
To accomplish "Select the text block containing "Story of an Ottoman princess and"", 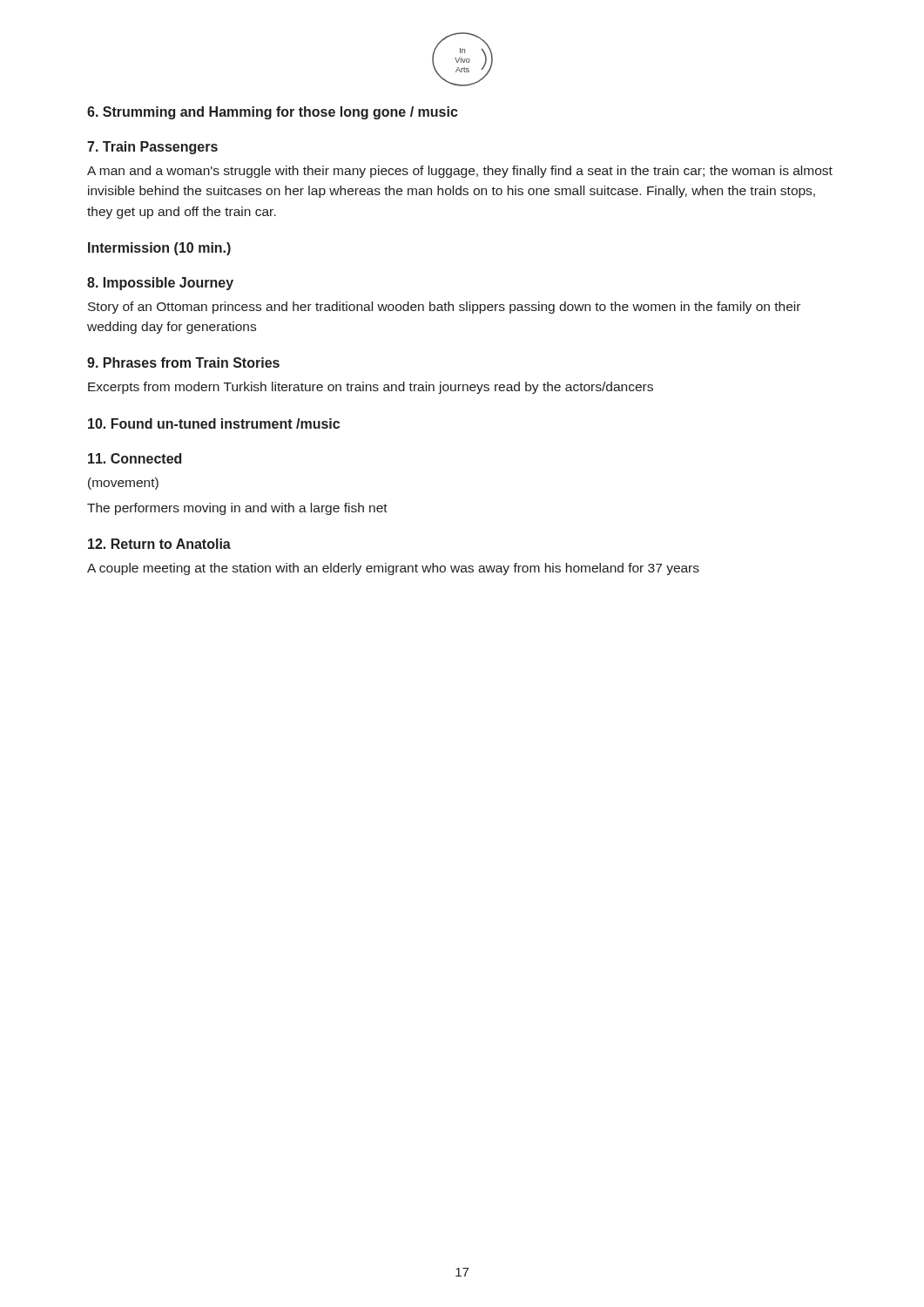I will pyautogui.click(x=444, y=316).
